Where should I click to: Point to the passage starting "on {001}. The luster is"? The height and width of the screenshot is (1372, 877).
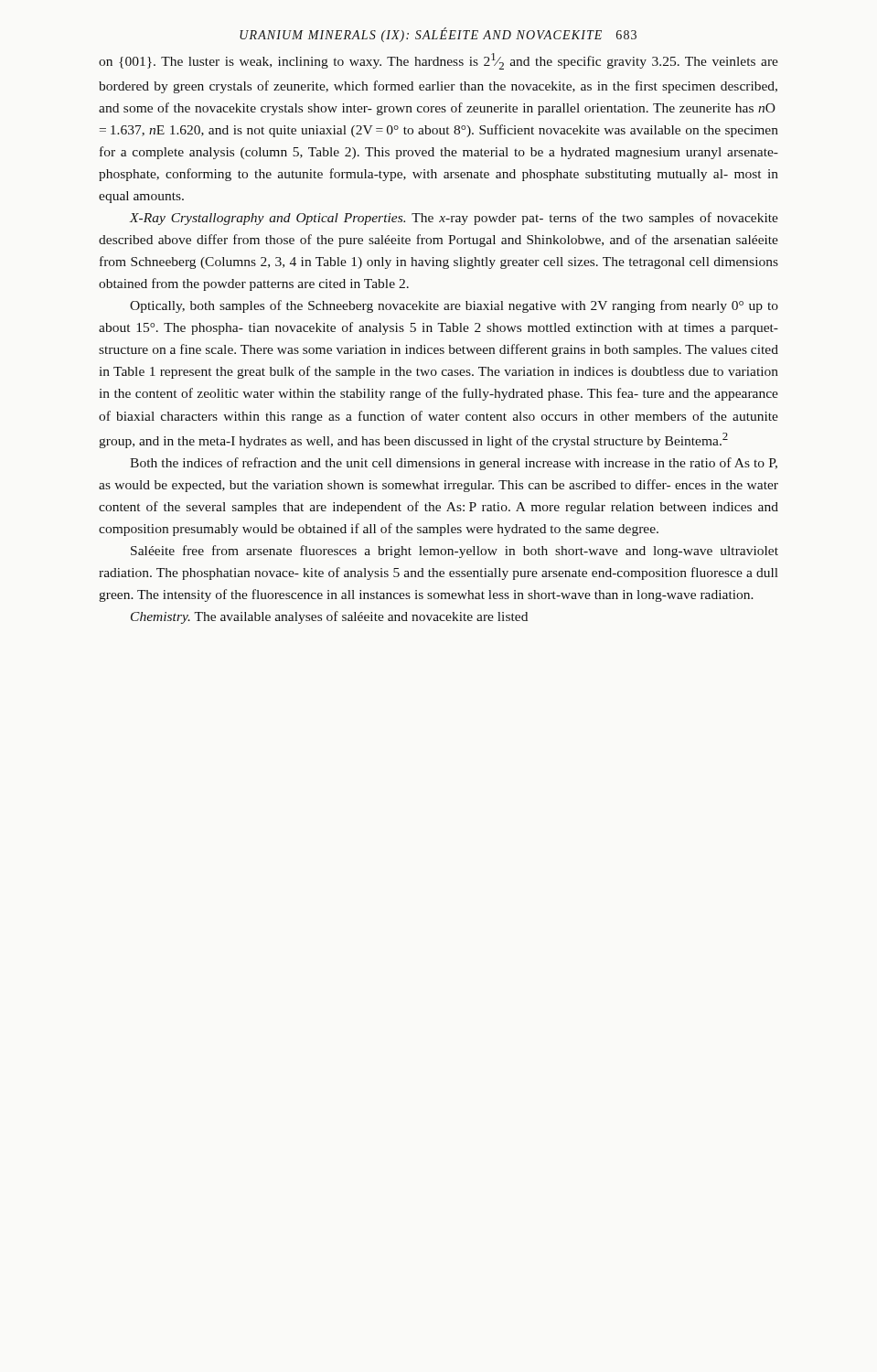(438, 127)
